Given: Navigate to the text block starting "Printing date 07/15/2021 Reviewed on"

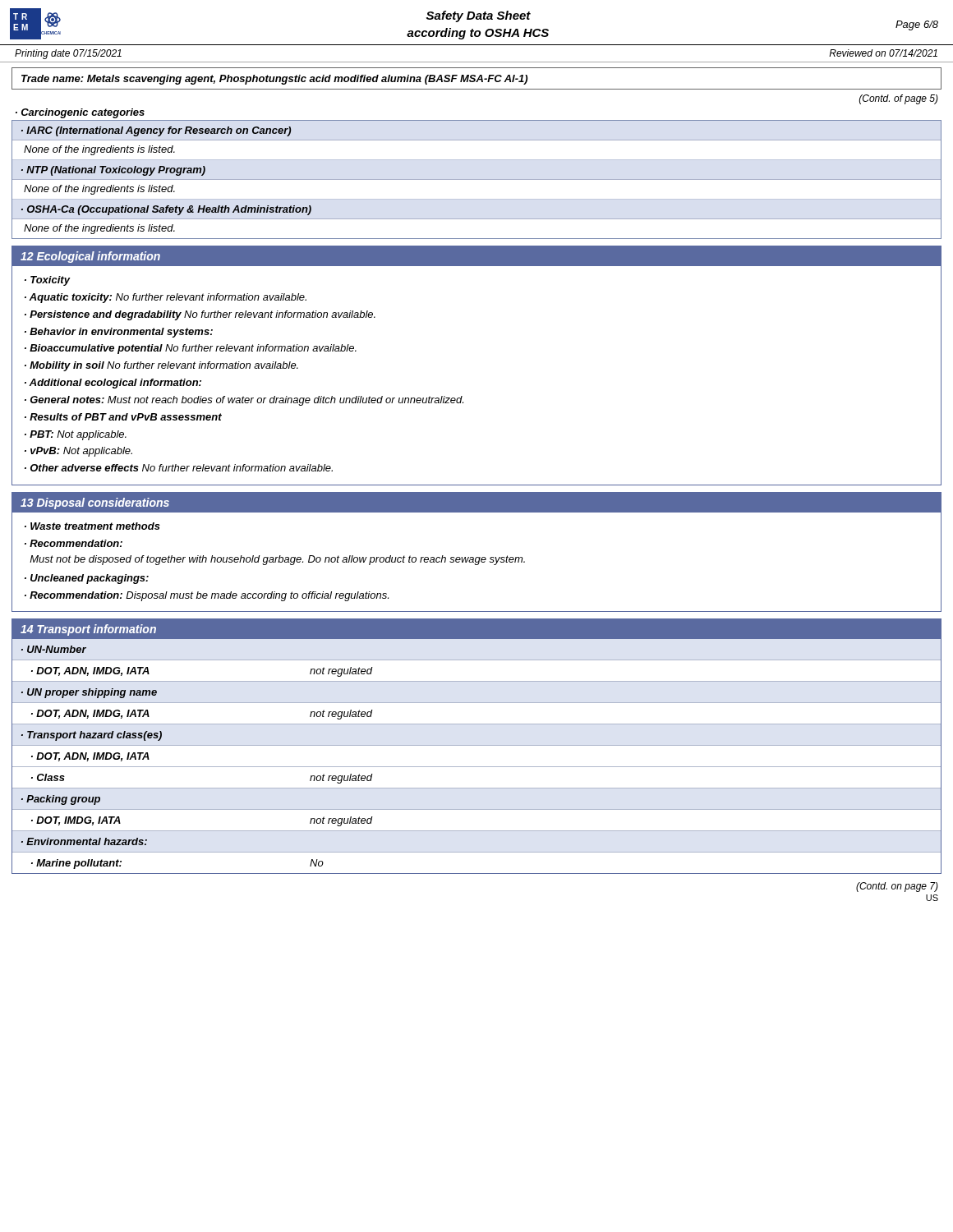Looking at the screenshot, I should click(476, 53).
